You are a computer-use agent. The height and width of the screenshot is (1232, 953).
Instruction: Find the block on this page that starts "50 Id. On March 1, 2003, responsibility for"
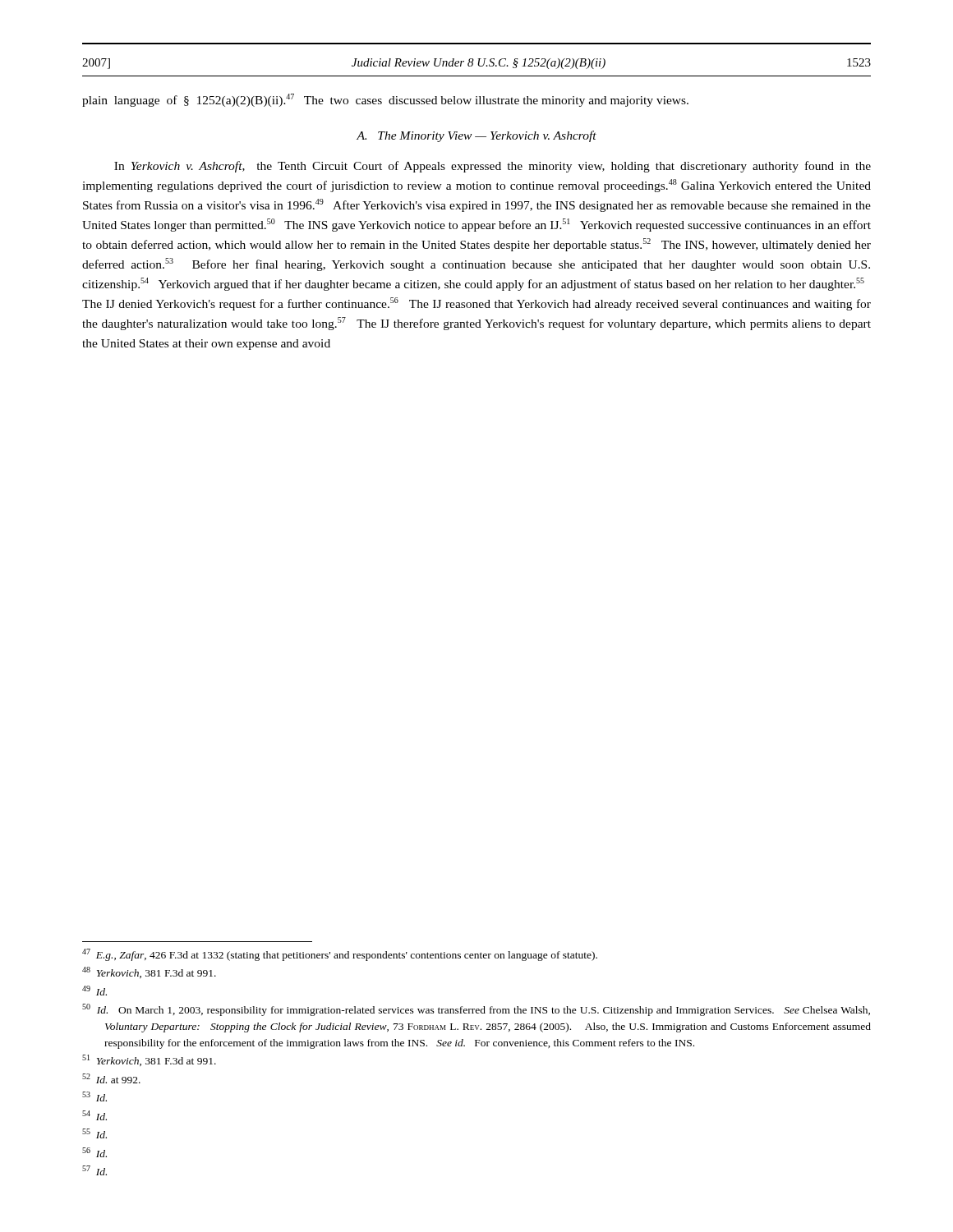(476, 1025)
